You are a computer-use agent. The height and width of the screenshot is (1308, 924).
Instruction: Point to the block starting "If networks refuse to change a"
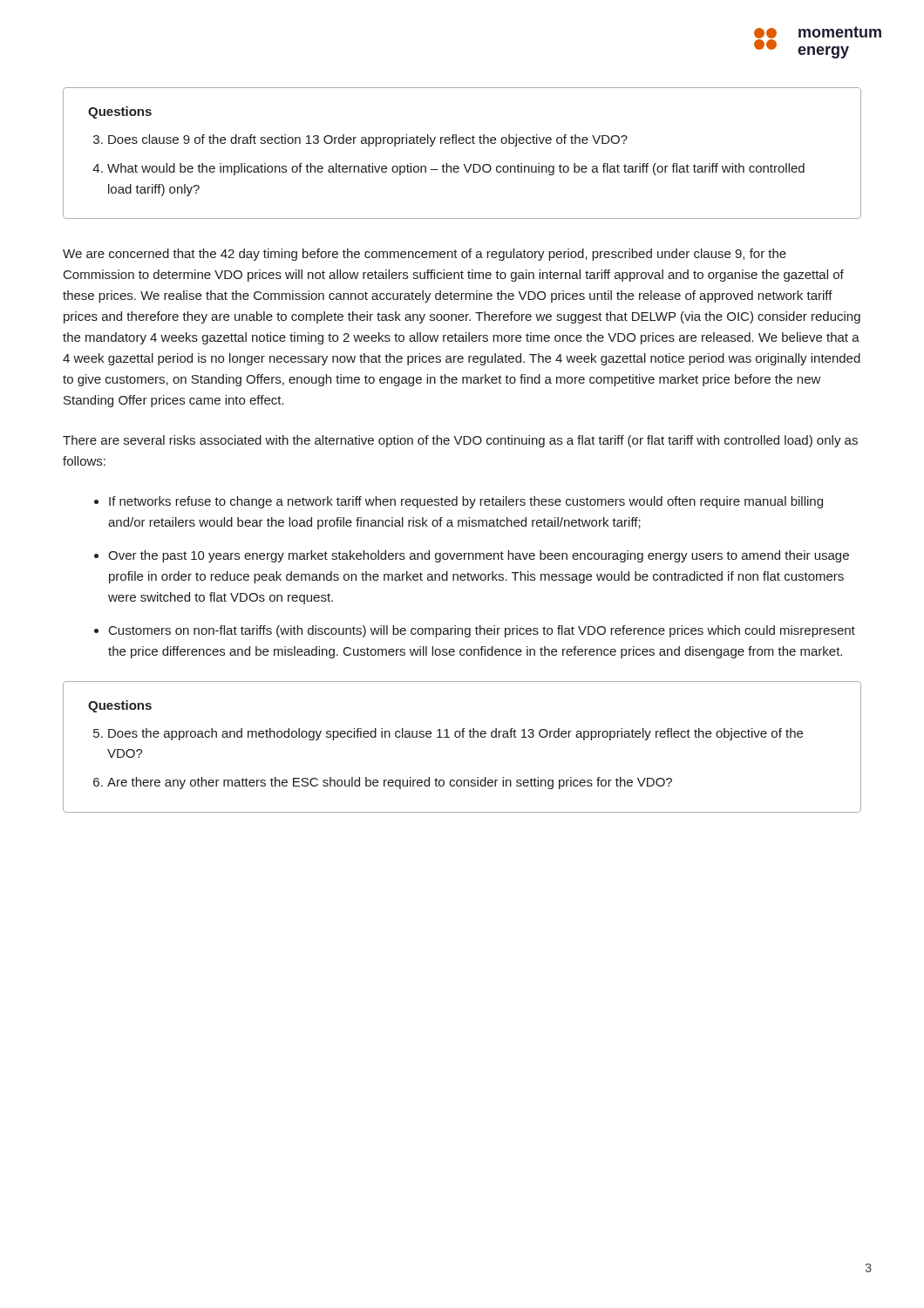click(466, 511)
